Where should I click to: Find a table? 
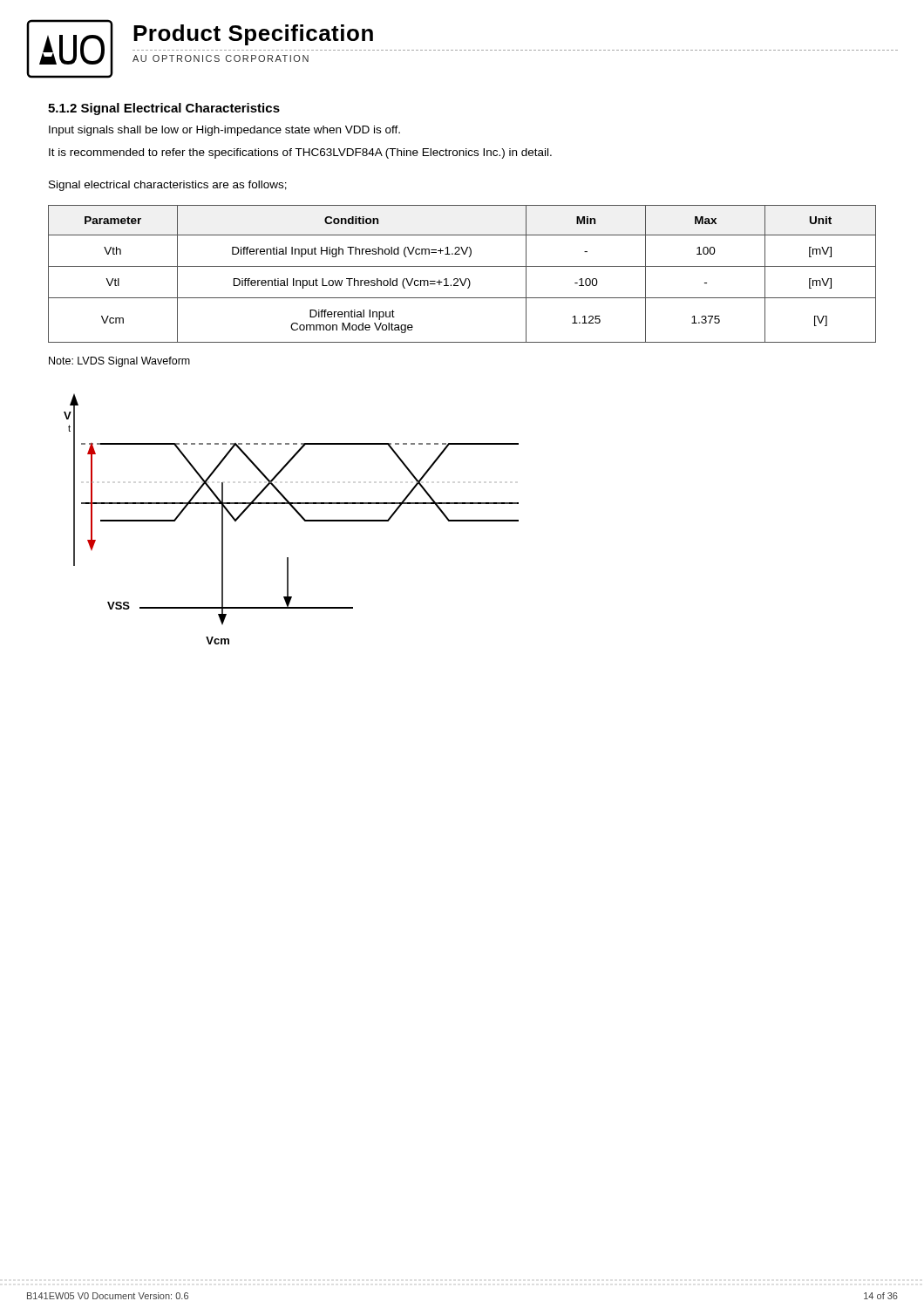462,273
